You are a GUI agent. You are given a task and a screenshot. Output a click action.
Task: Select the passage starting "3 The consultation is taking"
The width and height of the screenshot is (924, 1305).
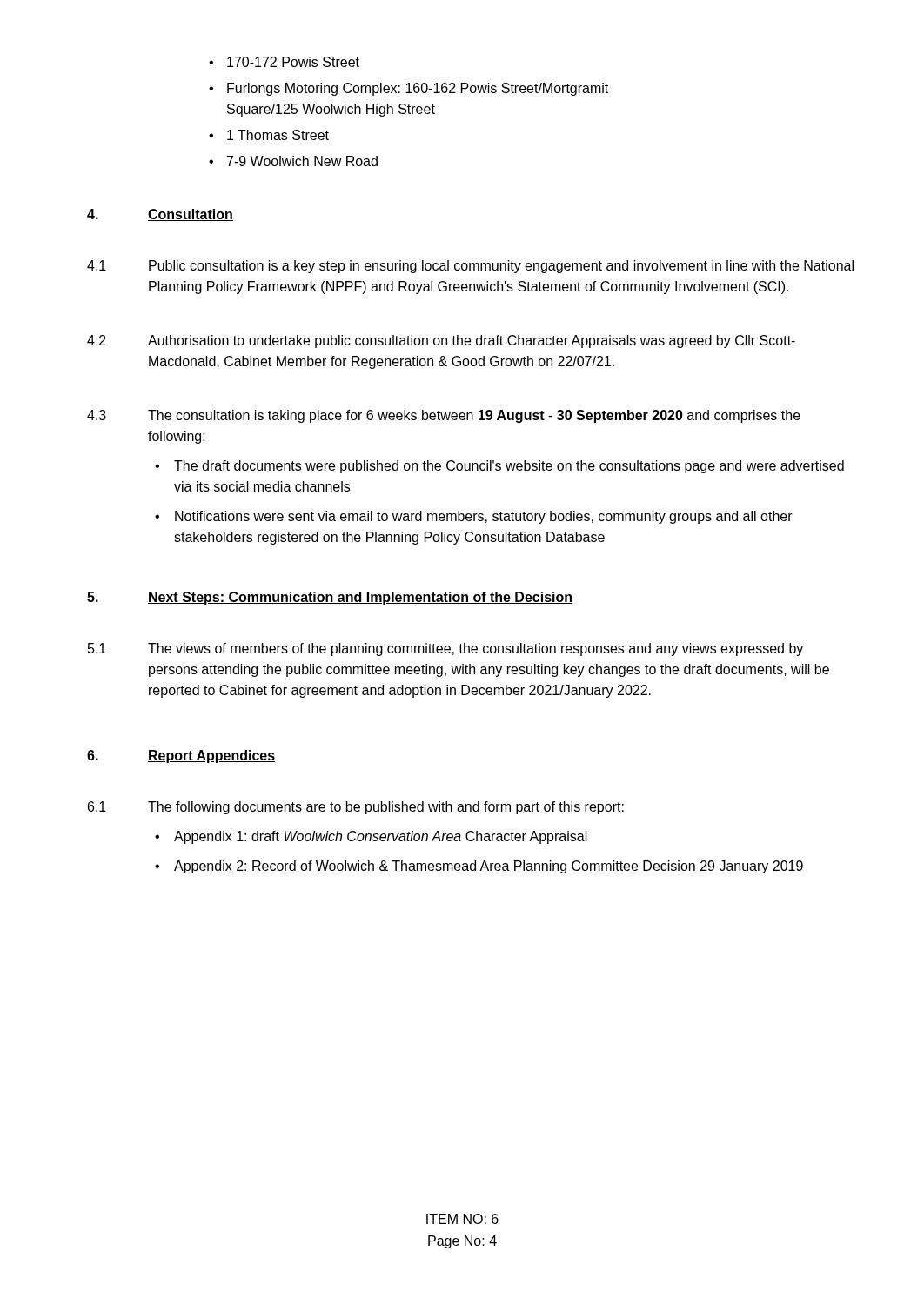pyautogui.click(x=471, y=481)
